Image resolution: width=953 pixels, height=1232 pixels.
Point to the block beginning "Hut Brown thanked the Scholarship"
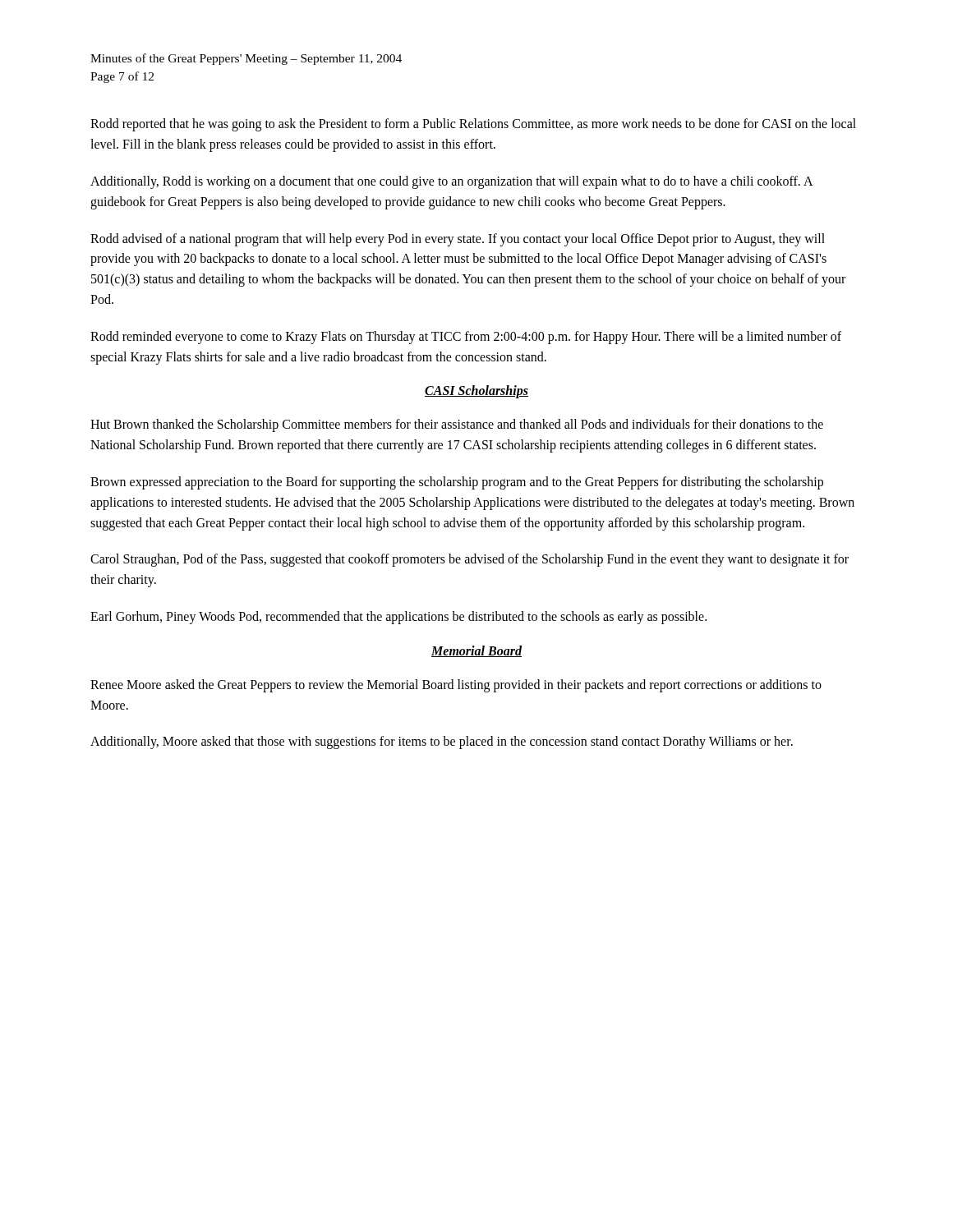(457, 435)
